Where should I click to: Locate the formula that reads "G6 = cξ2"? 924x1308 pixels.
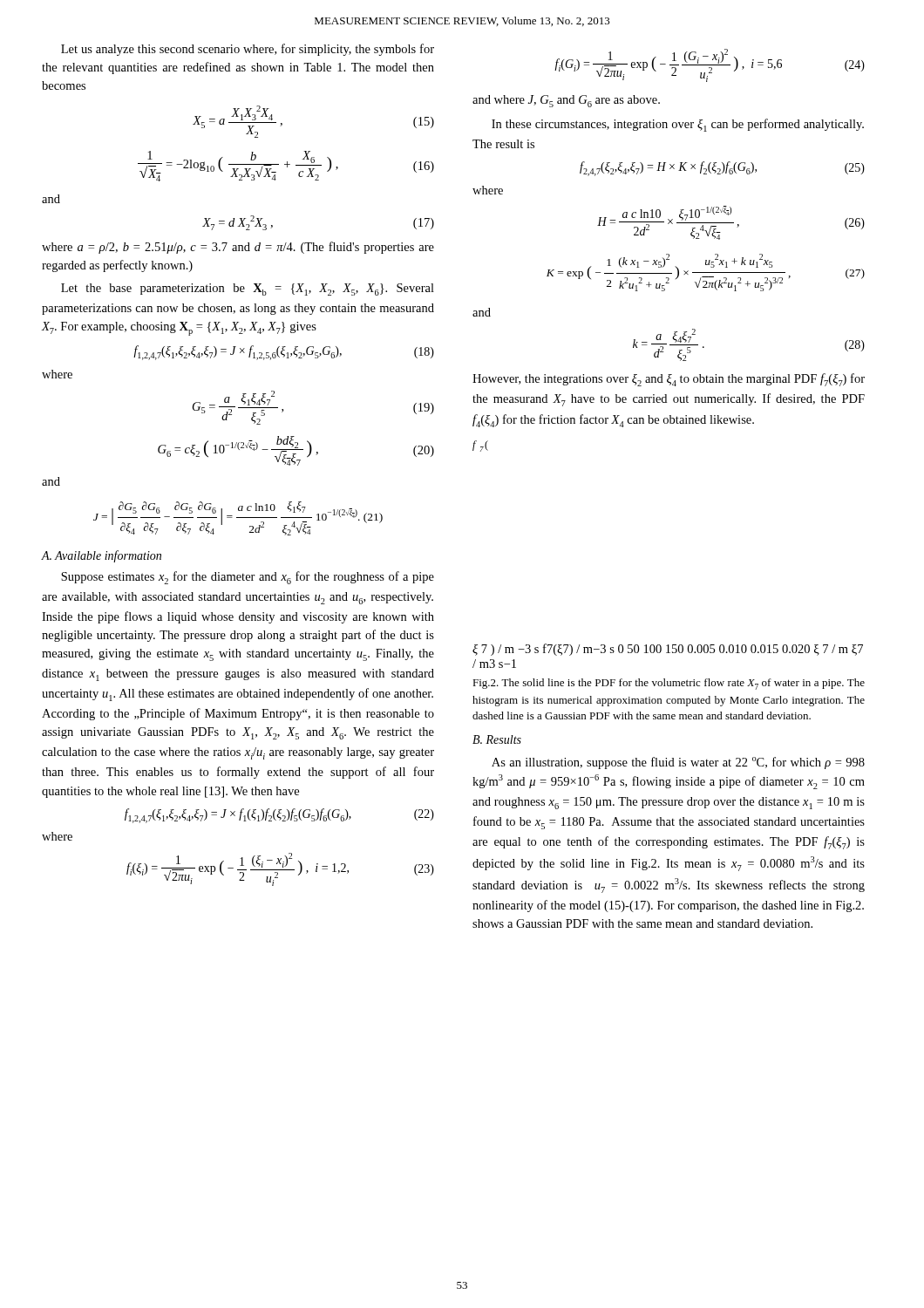[296, 450]
